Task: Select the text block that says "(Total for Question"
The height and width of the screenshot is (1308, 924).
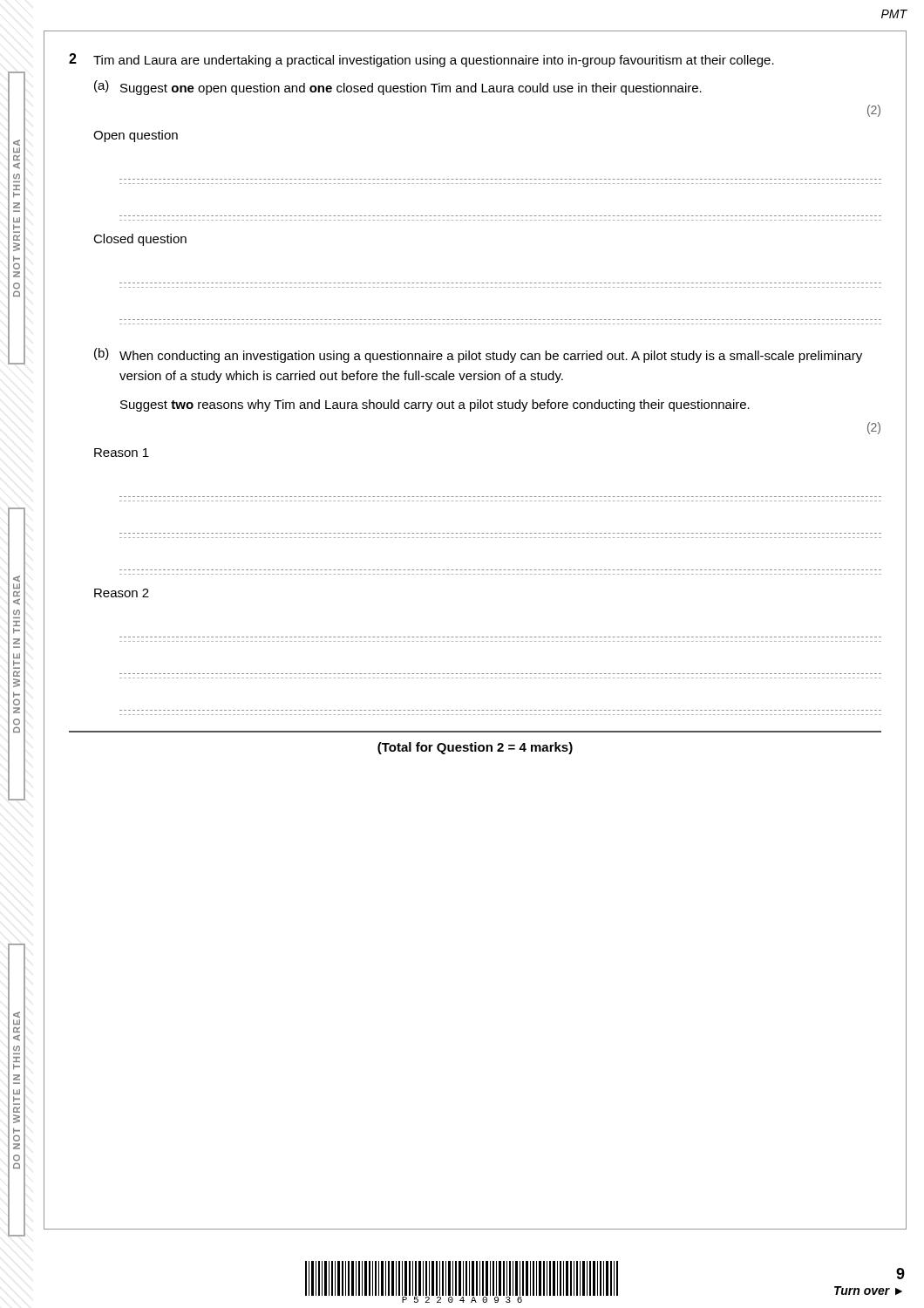Action: click(475, 746)
